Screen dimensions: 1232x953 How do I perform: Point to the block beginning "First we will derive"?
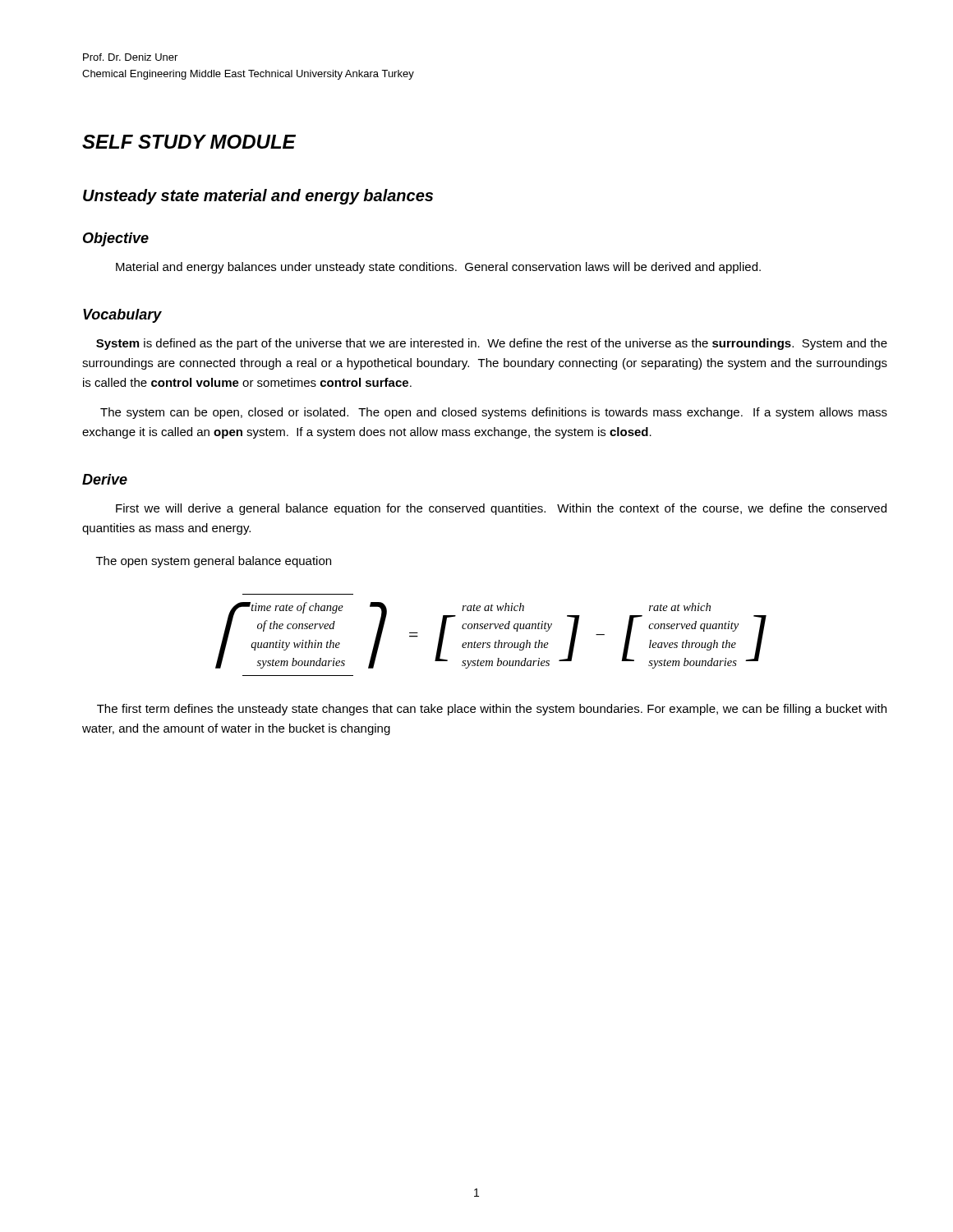485,518
